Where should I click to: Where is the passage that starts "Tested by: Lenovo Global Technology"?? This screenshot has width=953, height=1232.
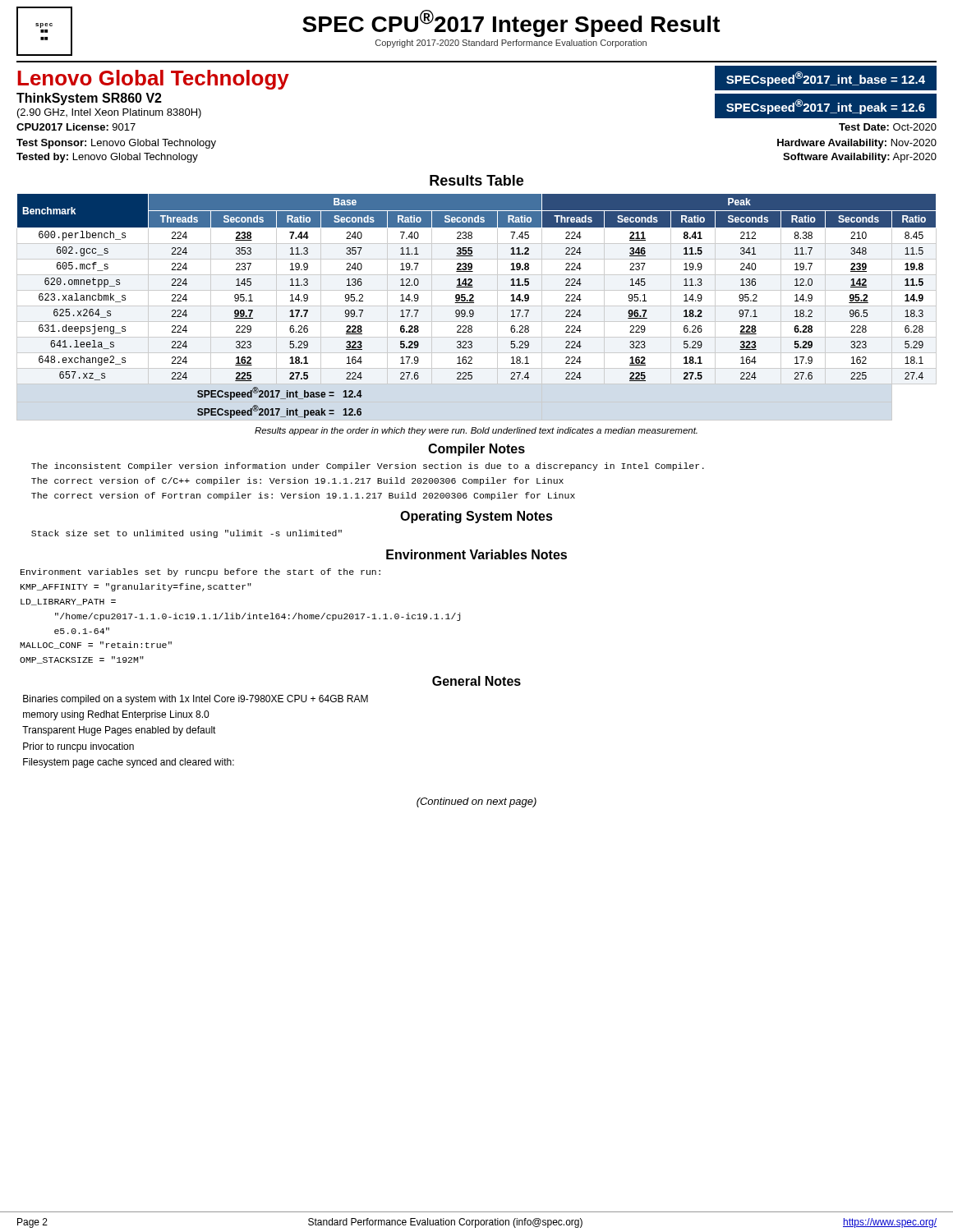pyautogui.click(x=115, y=156)
